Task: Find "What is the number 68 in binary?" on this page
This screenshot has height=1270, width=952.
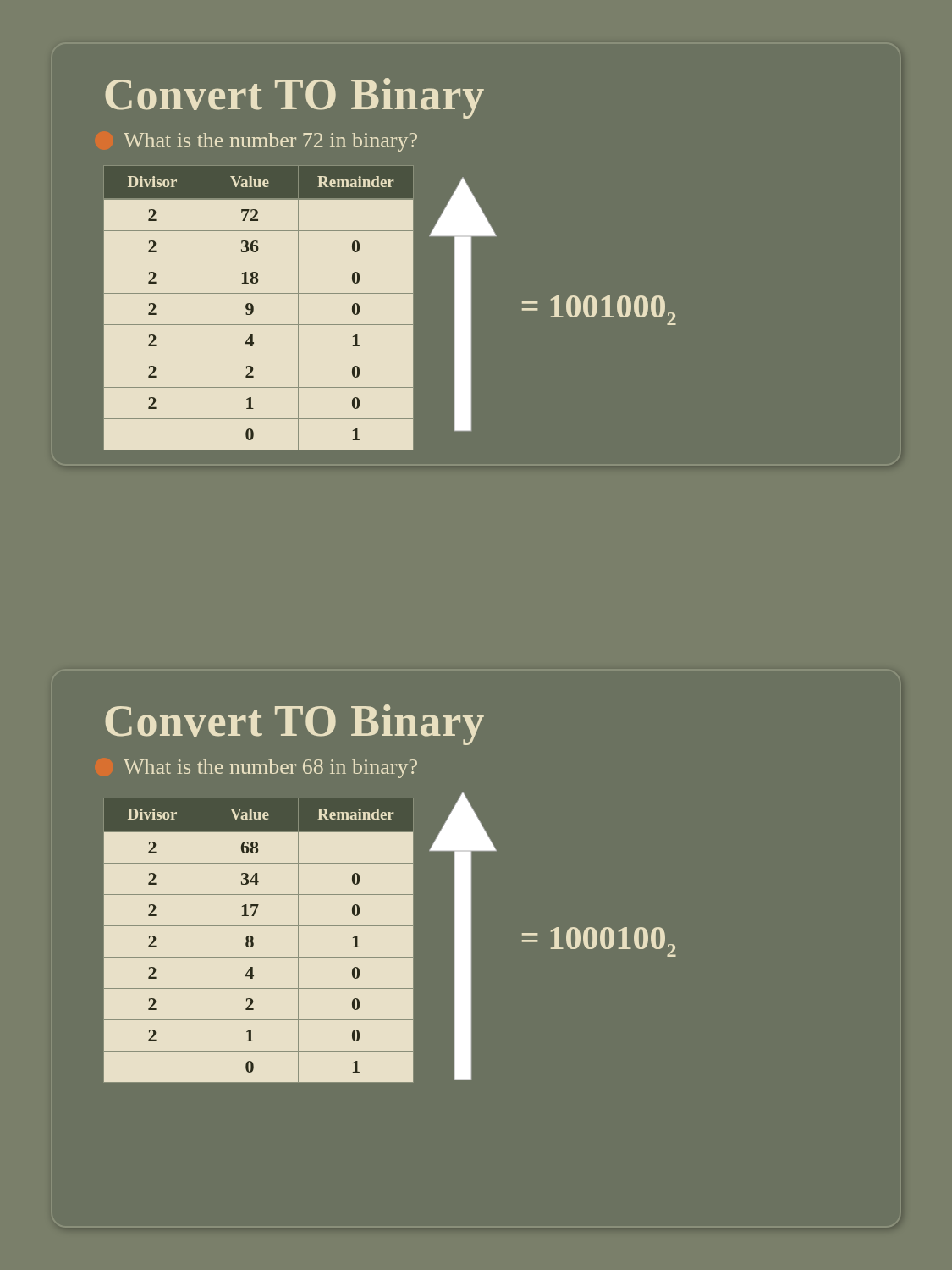Action: [x=270, y=769]
